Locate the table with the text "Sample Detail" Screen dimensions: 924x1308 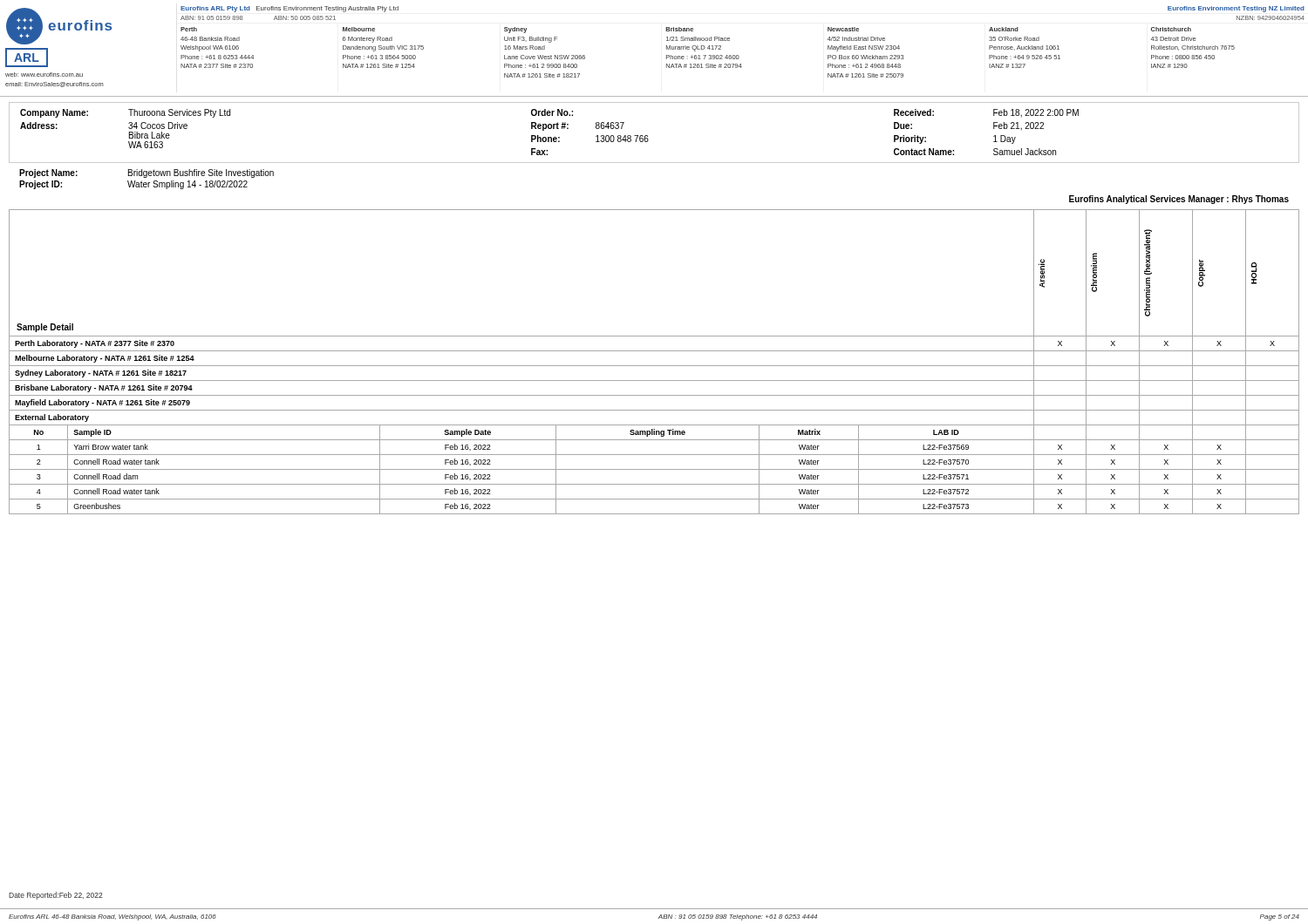[654, 362]
